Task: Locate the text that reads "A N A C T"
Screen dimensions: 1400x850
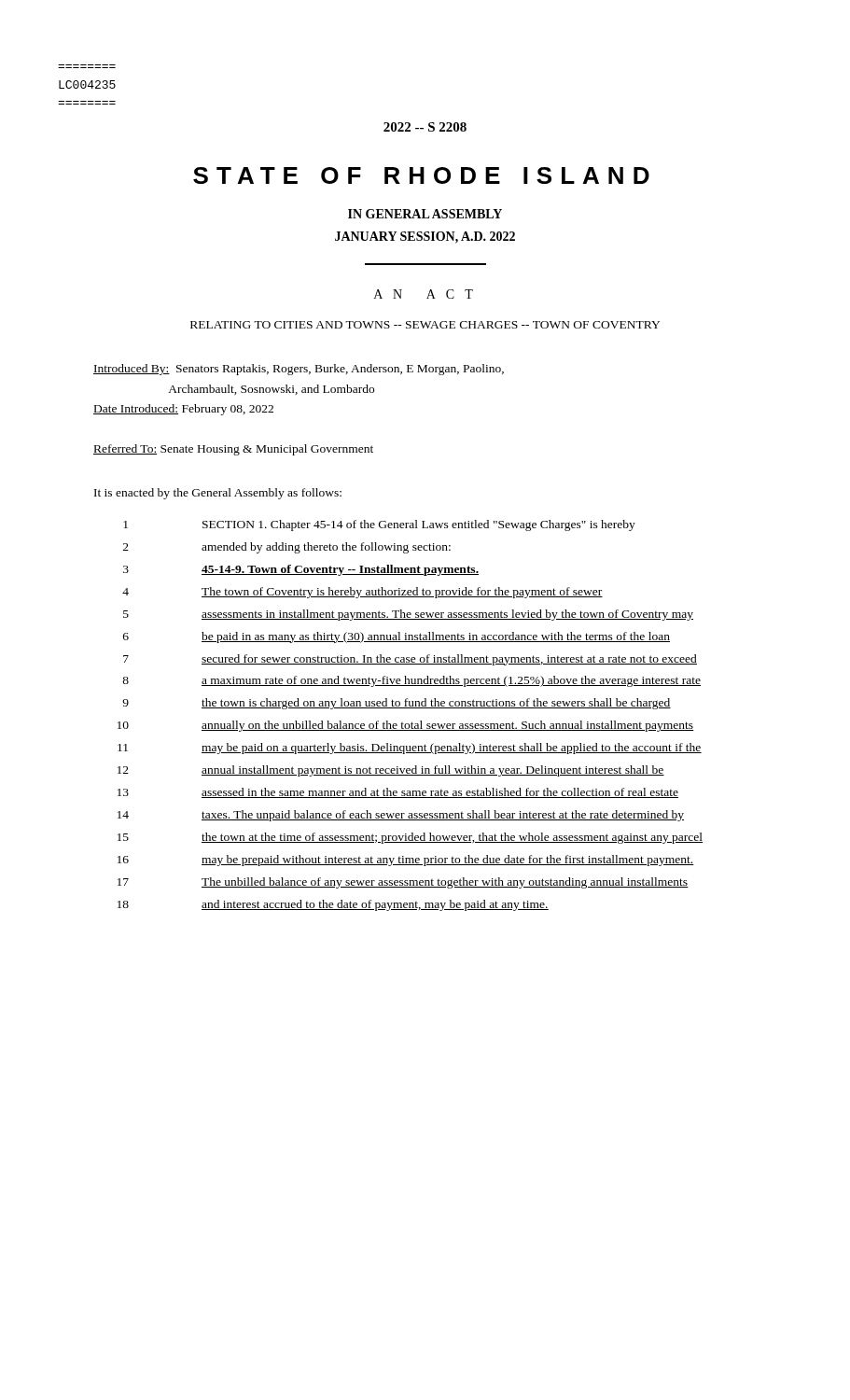Action: (425, 294)
